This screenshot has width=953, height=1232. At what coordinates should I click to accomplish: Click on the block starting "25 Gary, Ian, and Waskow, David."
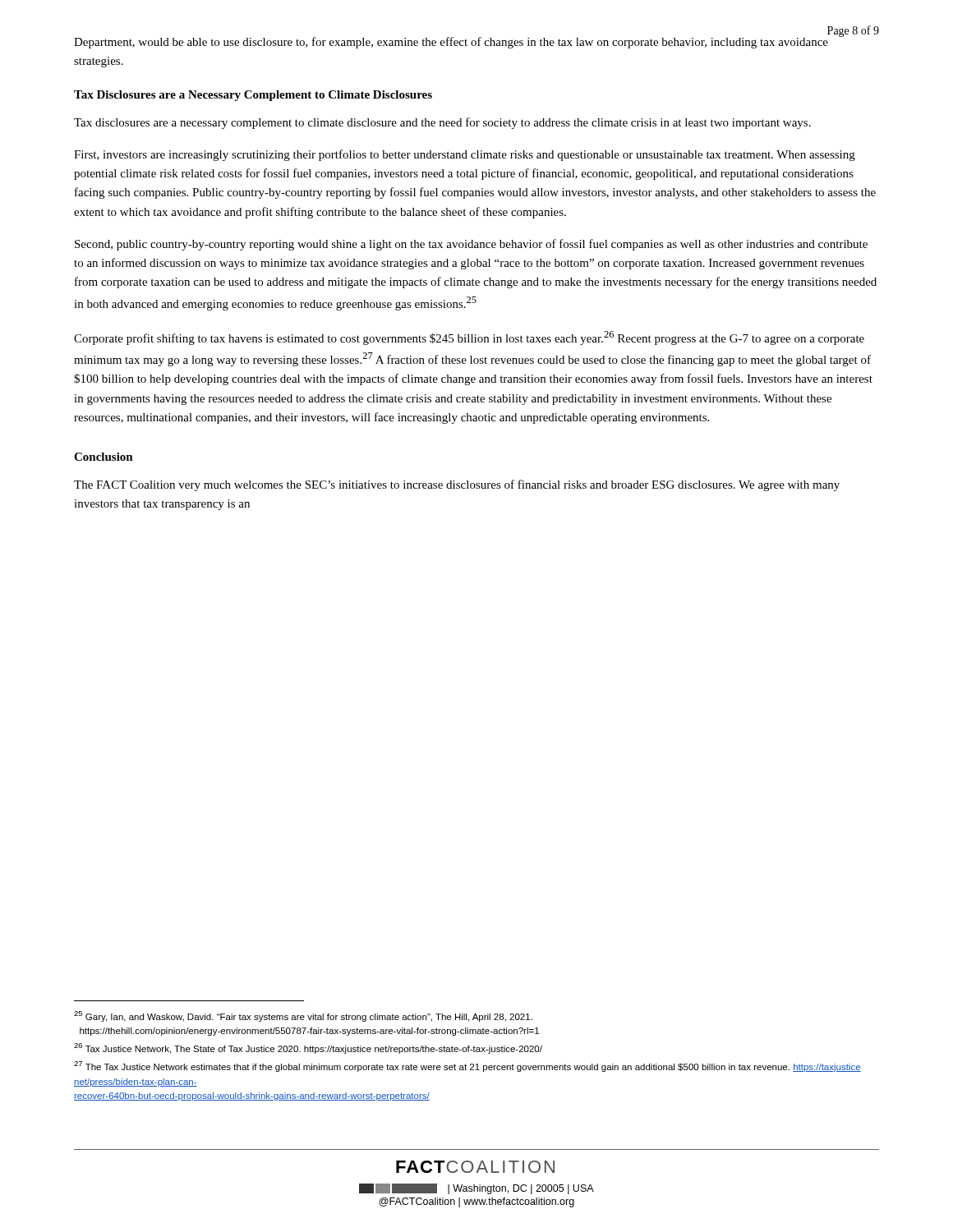(307, 1022)
